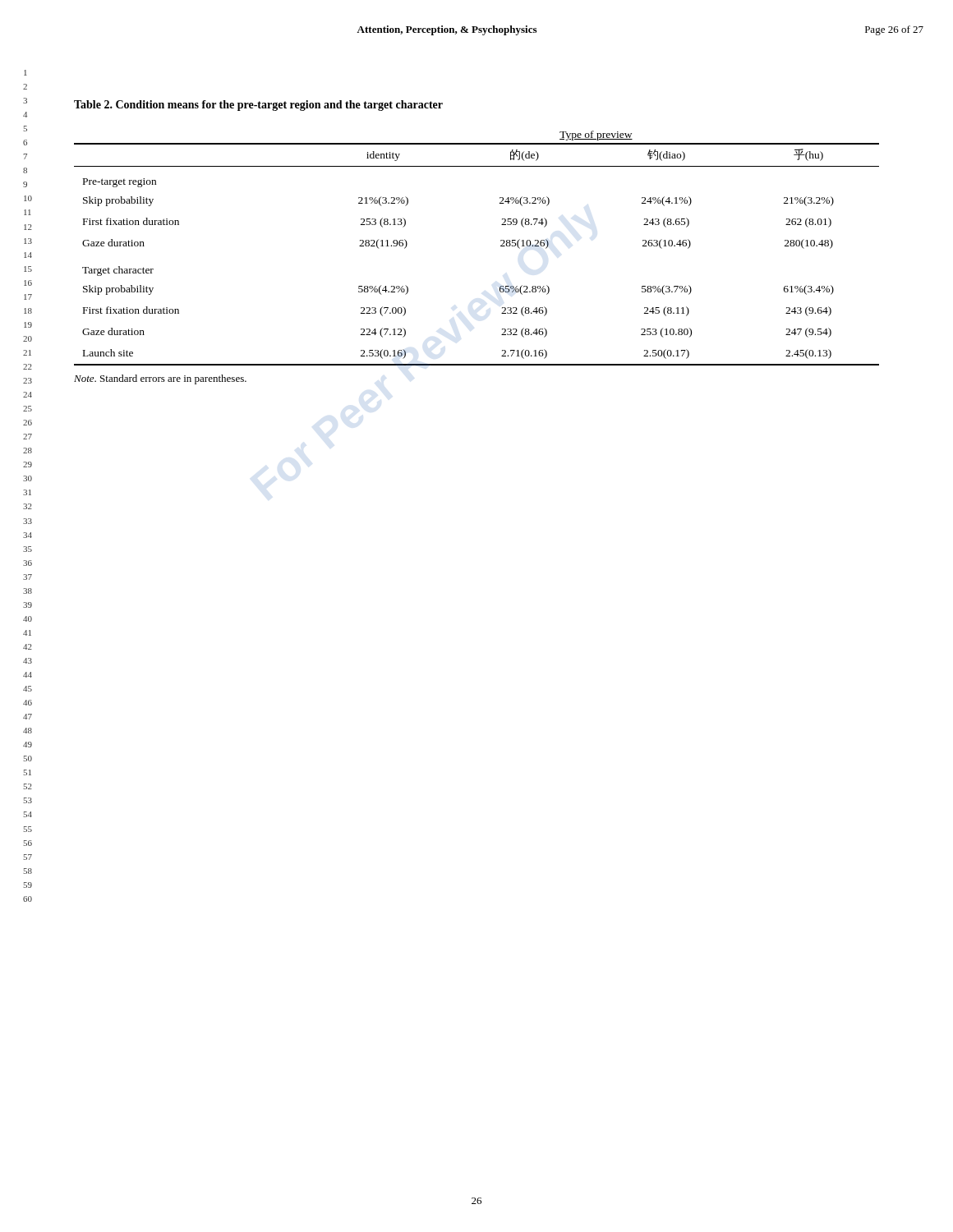Find the footnote that says "Note. Standard errors are in parentheses."
The width and height of the screenshot is (953, 1232).
(x=160, y=378)
